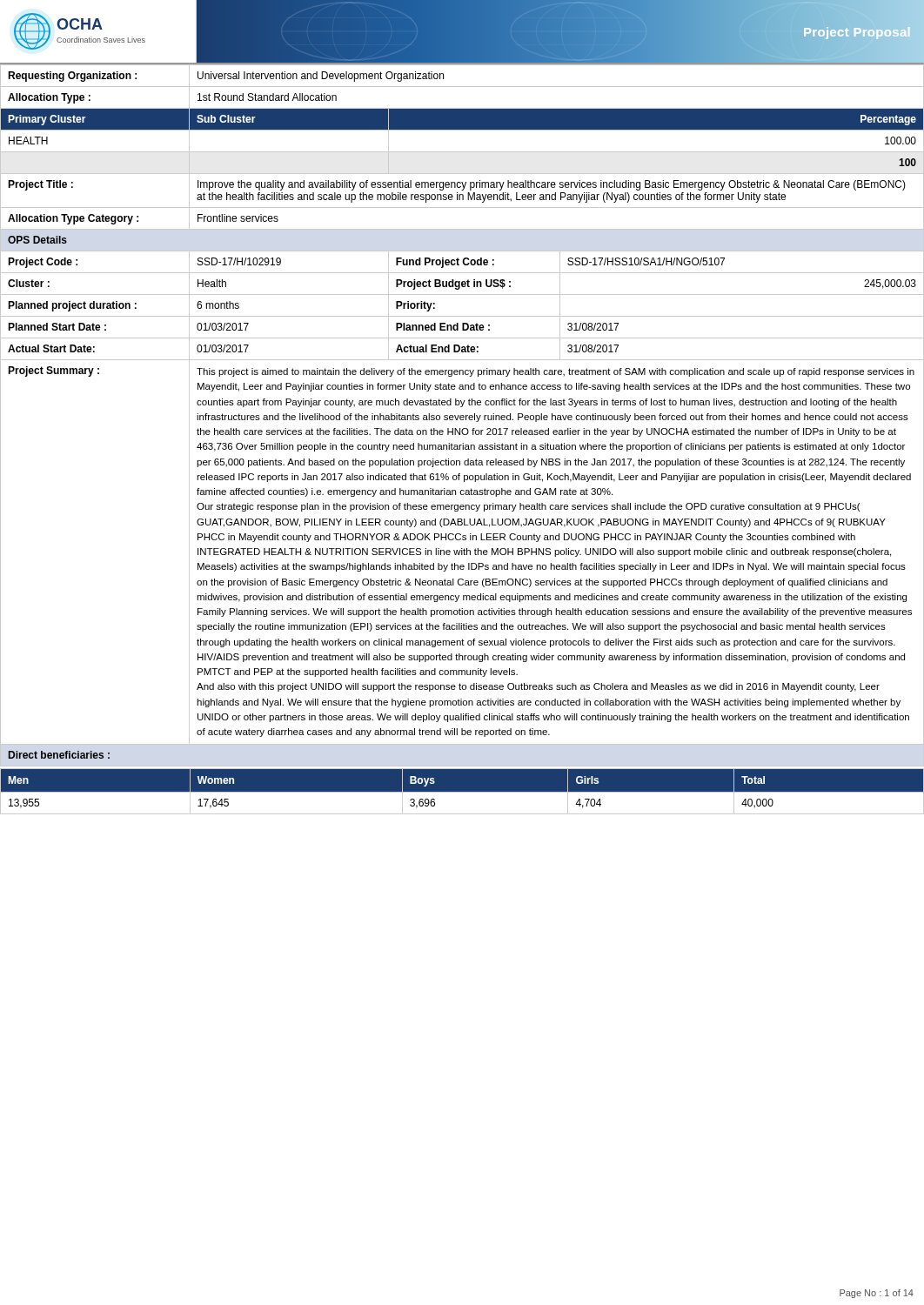Find the table that mentions "HEALTH 100.00"

(x=462, y=141)
